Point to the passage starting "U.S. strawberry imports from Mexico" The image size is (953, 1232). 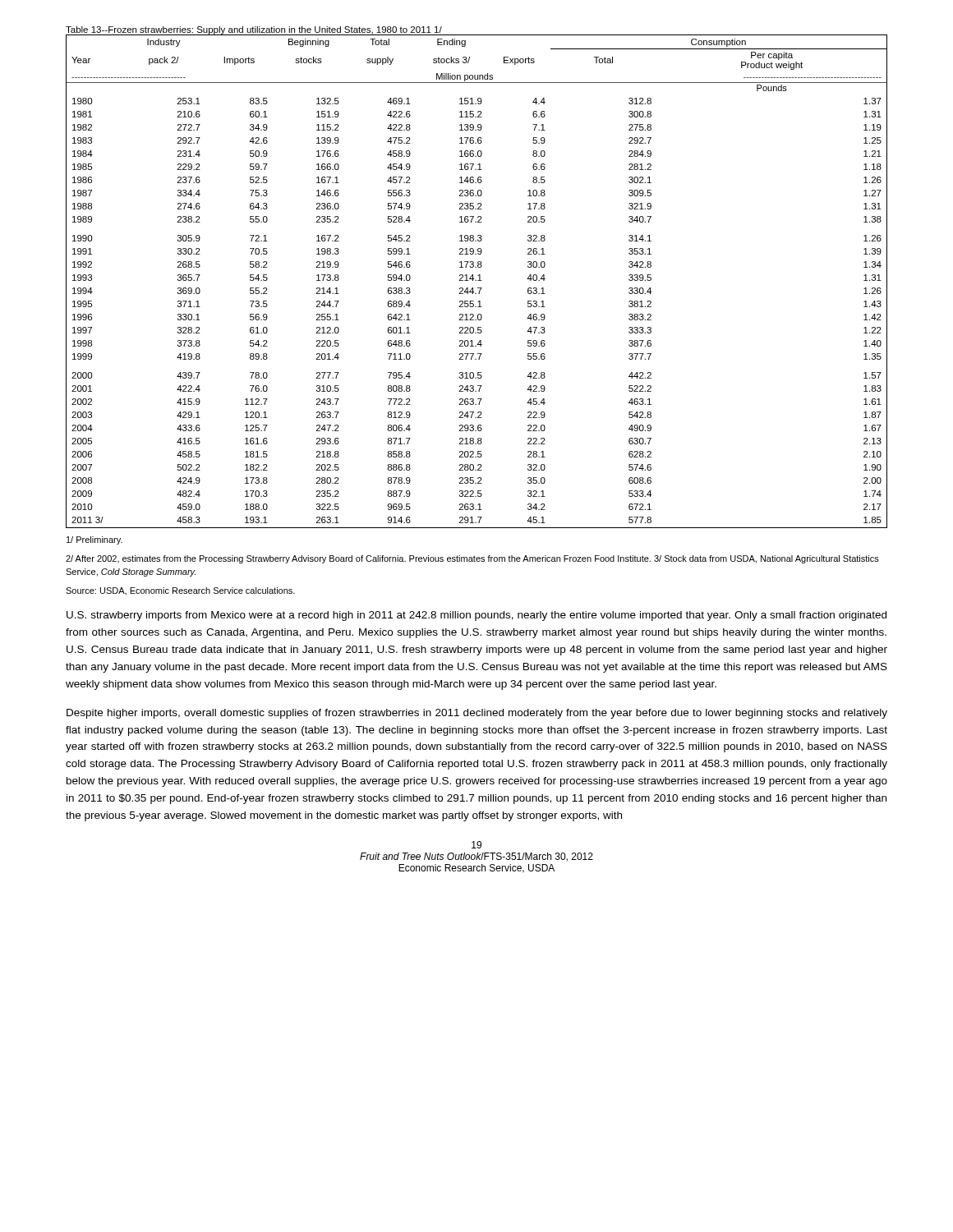476,649
